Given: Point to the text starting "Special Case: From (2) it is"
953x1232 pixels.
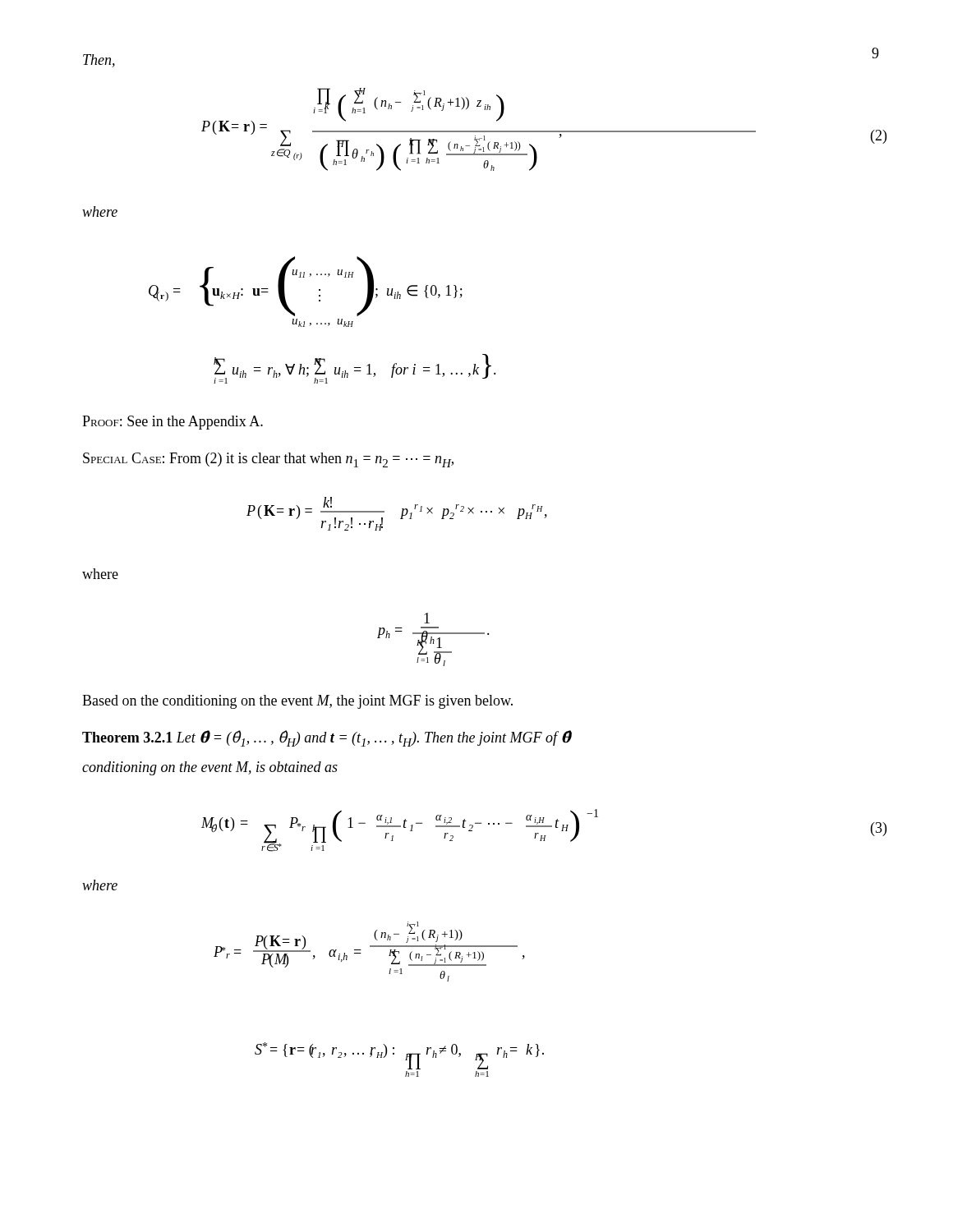Looking at the screenshot, I should pos(268,460).
